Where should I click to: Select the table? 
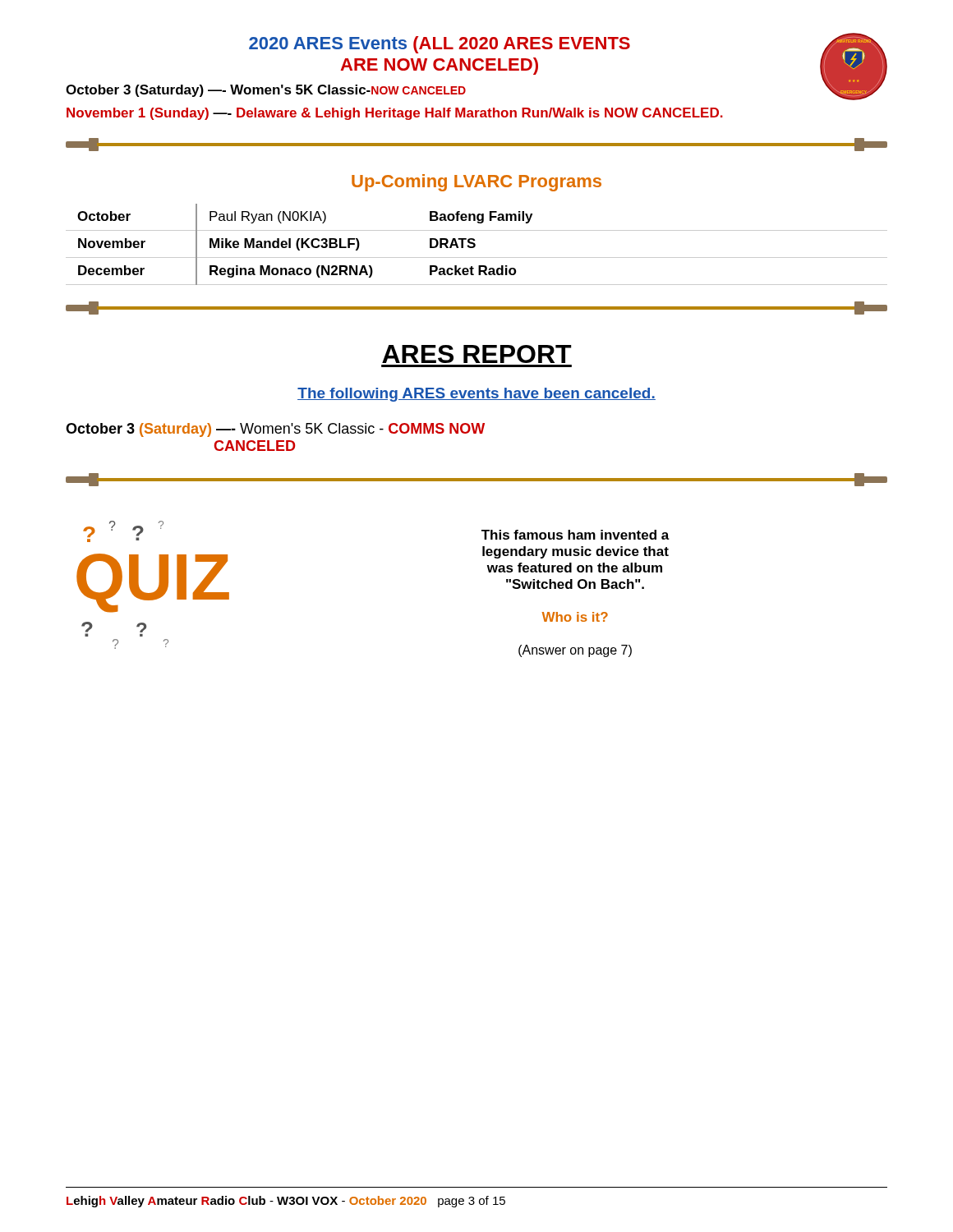click(476, 244)
